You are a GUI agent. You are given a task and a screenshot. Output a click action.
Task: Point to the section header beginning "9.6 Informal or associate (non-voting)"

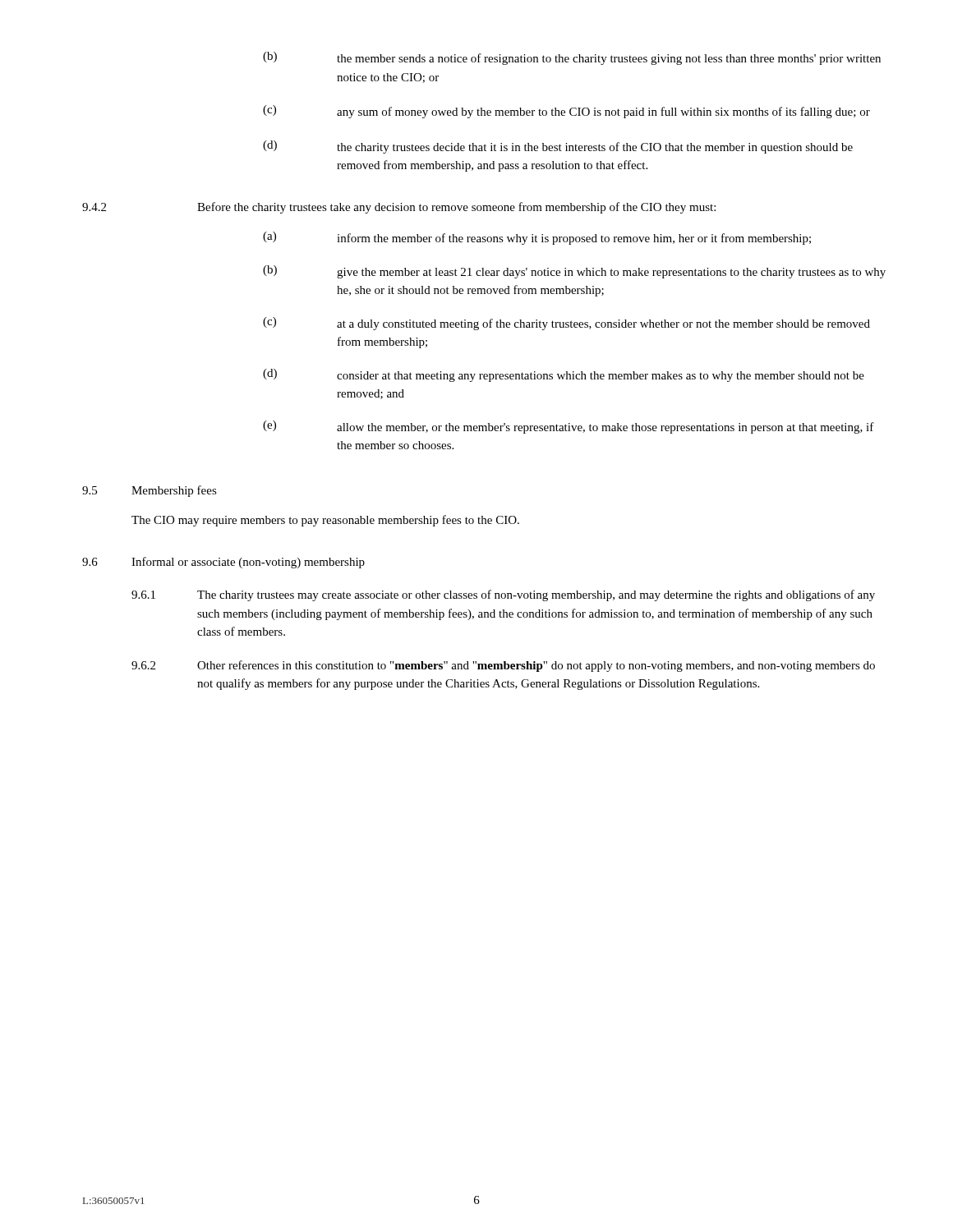point(223,563)
